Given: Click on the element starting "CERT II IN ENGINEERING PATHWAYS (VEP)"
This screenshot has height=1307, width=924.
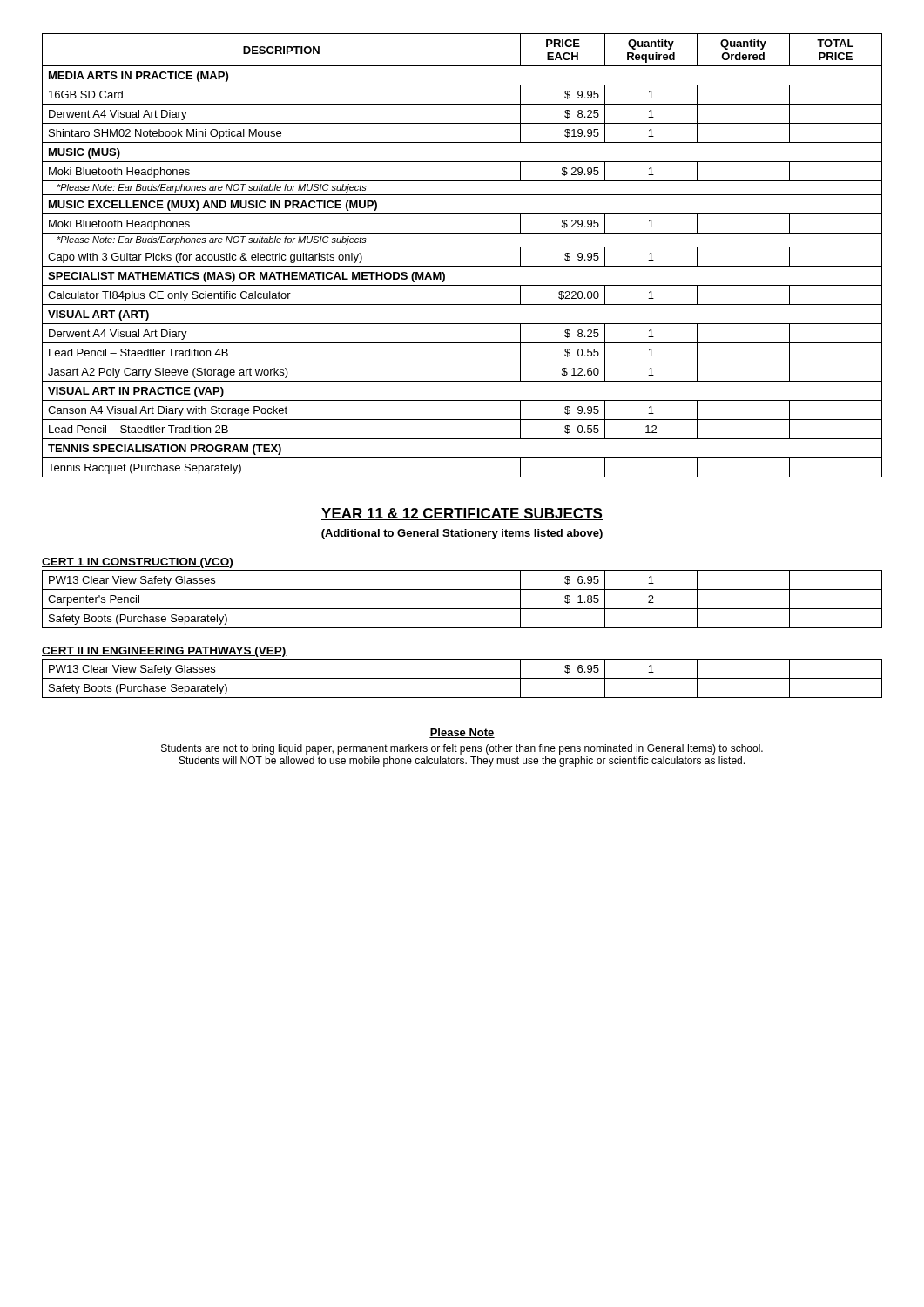Looking at the screenshot, I should click(164, 650).
